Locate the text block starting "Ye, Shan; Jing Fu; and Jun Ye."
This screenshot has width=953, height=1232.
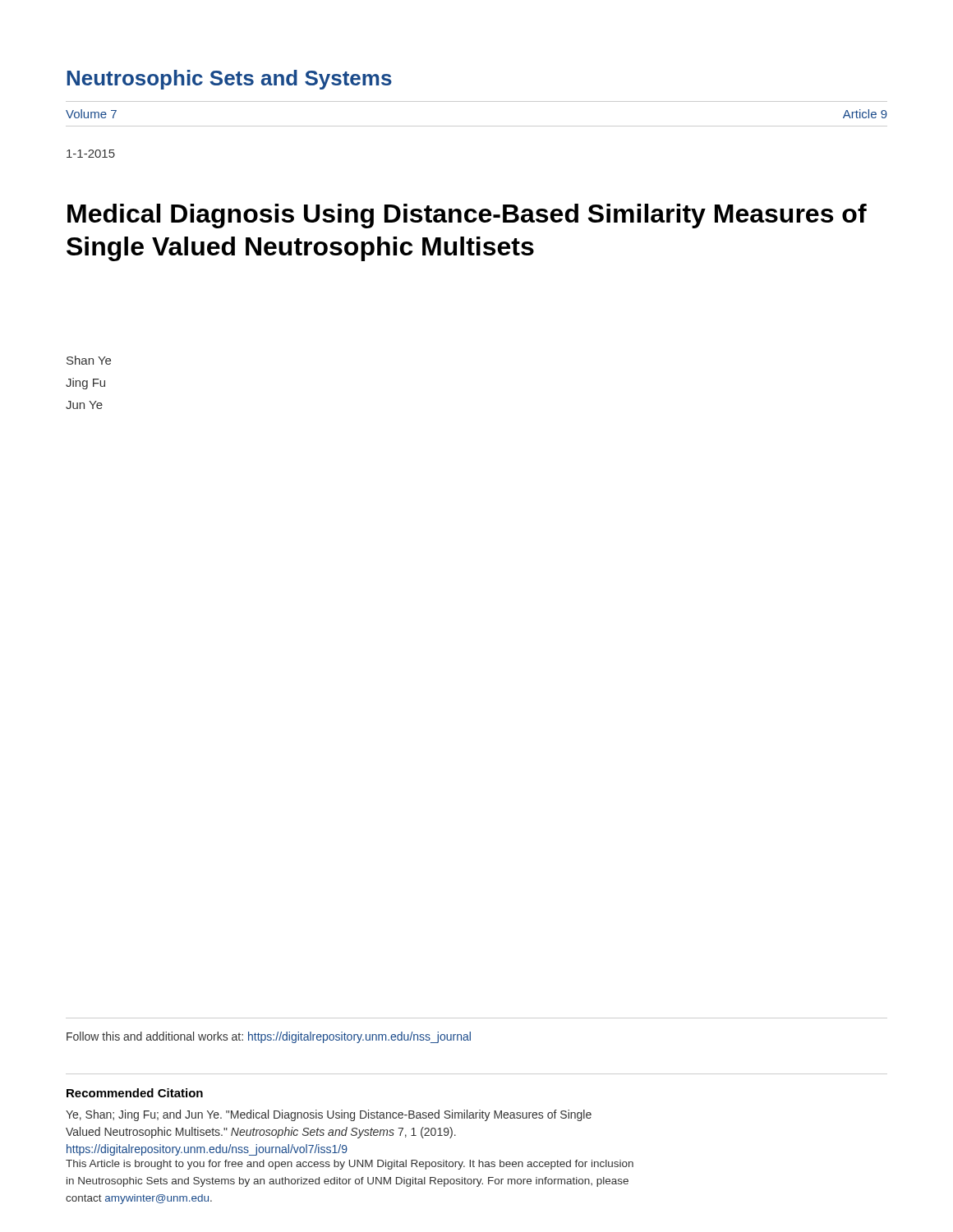click(x=329, y=1115)
